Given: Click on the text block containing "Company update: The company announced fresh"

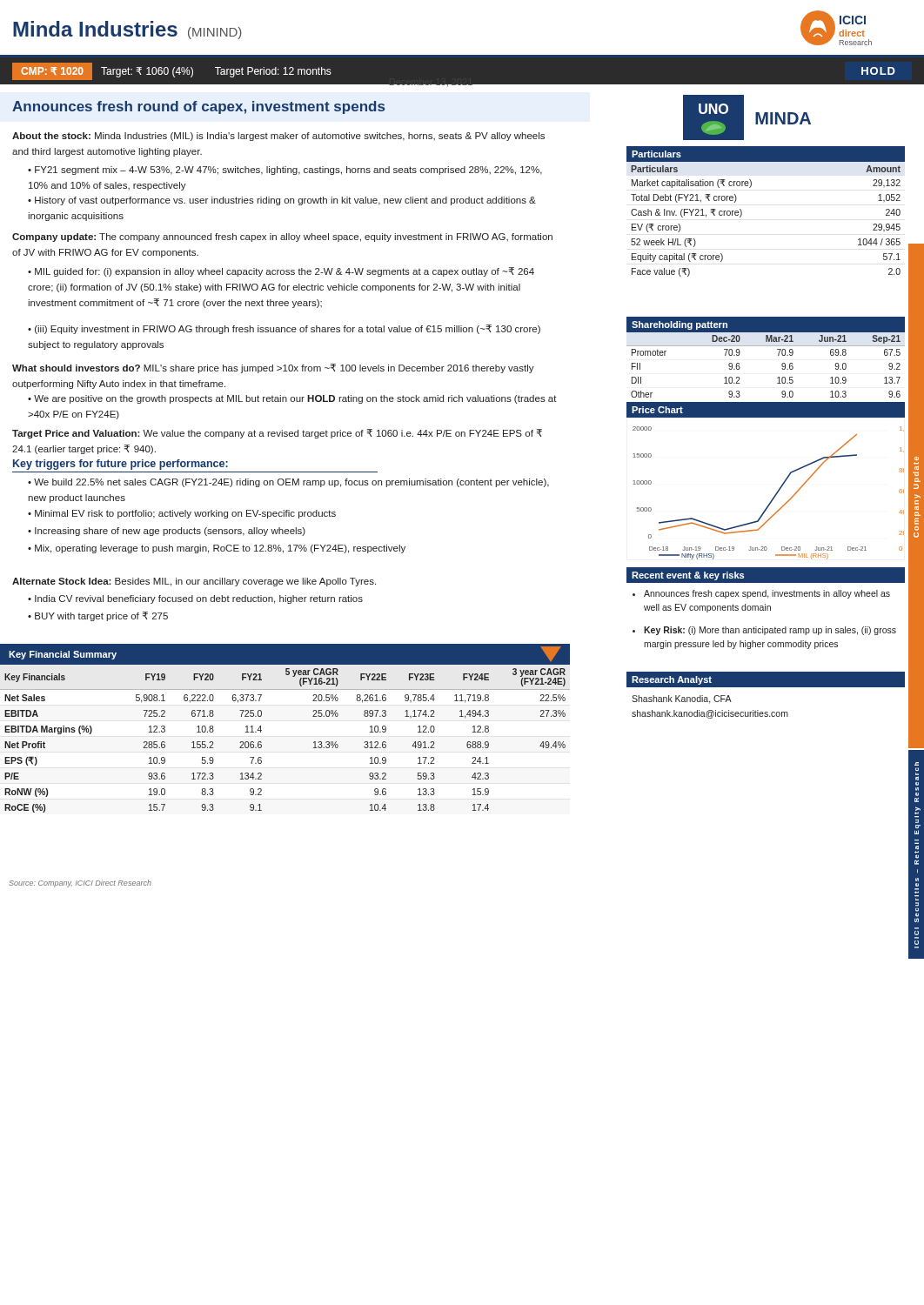Looking at the screenshot, I should click(x=283, y=244).
